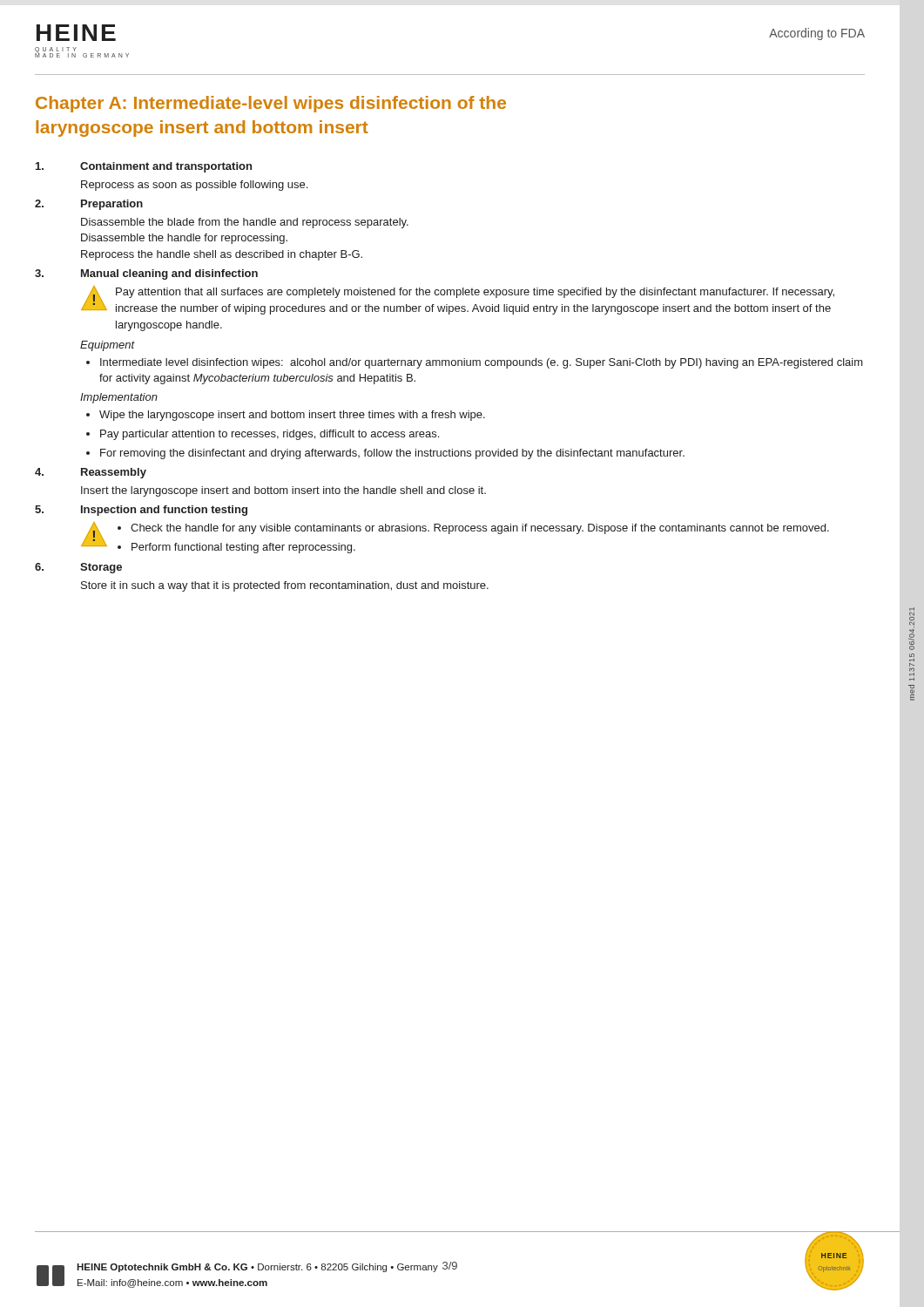Locate the title containing "Chapter A: Intermediate-level wipes disinfection of"

271,115
